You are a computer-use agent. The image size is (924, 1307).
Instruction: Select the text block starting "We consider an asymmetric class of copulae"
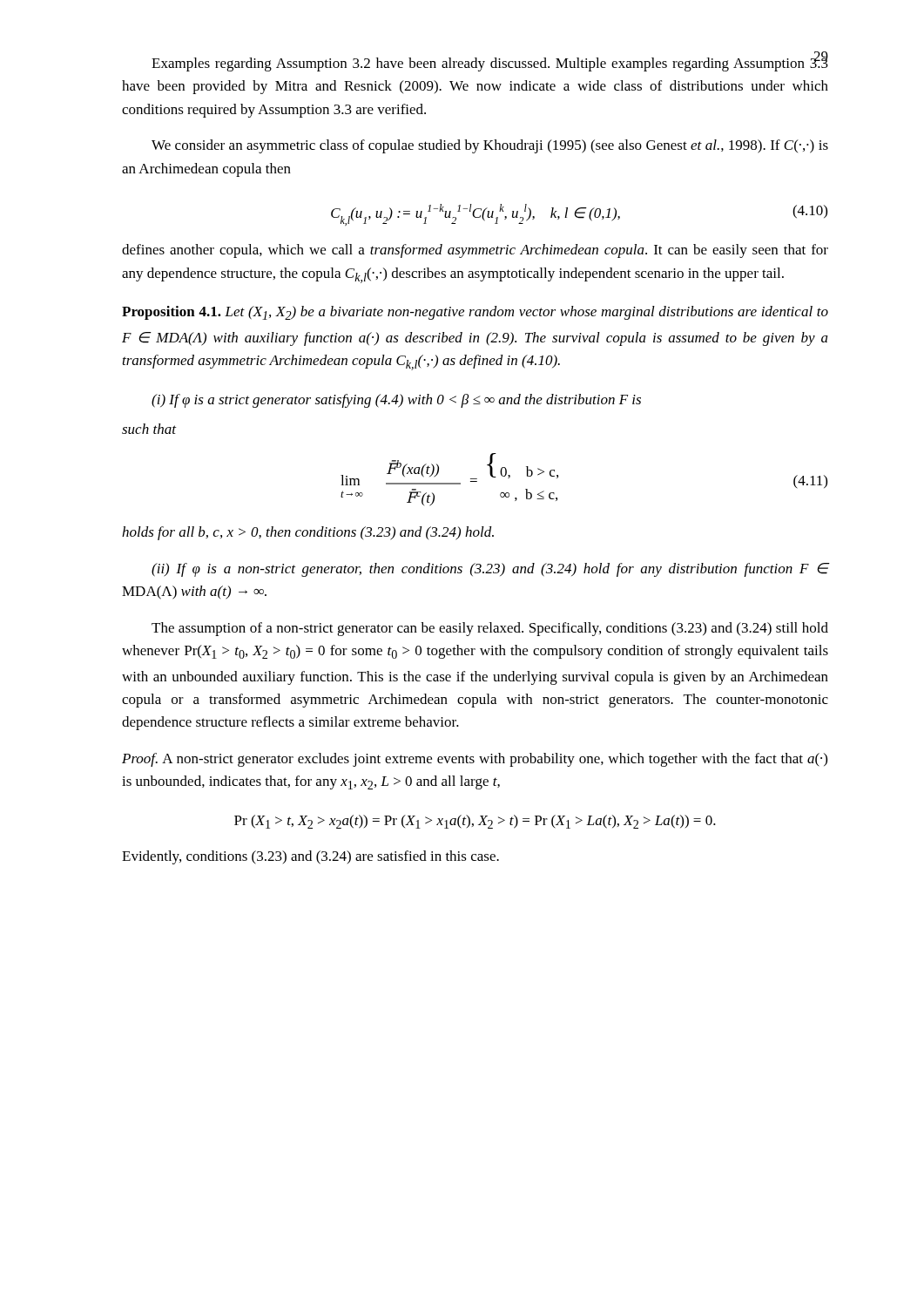pos(475,157)
